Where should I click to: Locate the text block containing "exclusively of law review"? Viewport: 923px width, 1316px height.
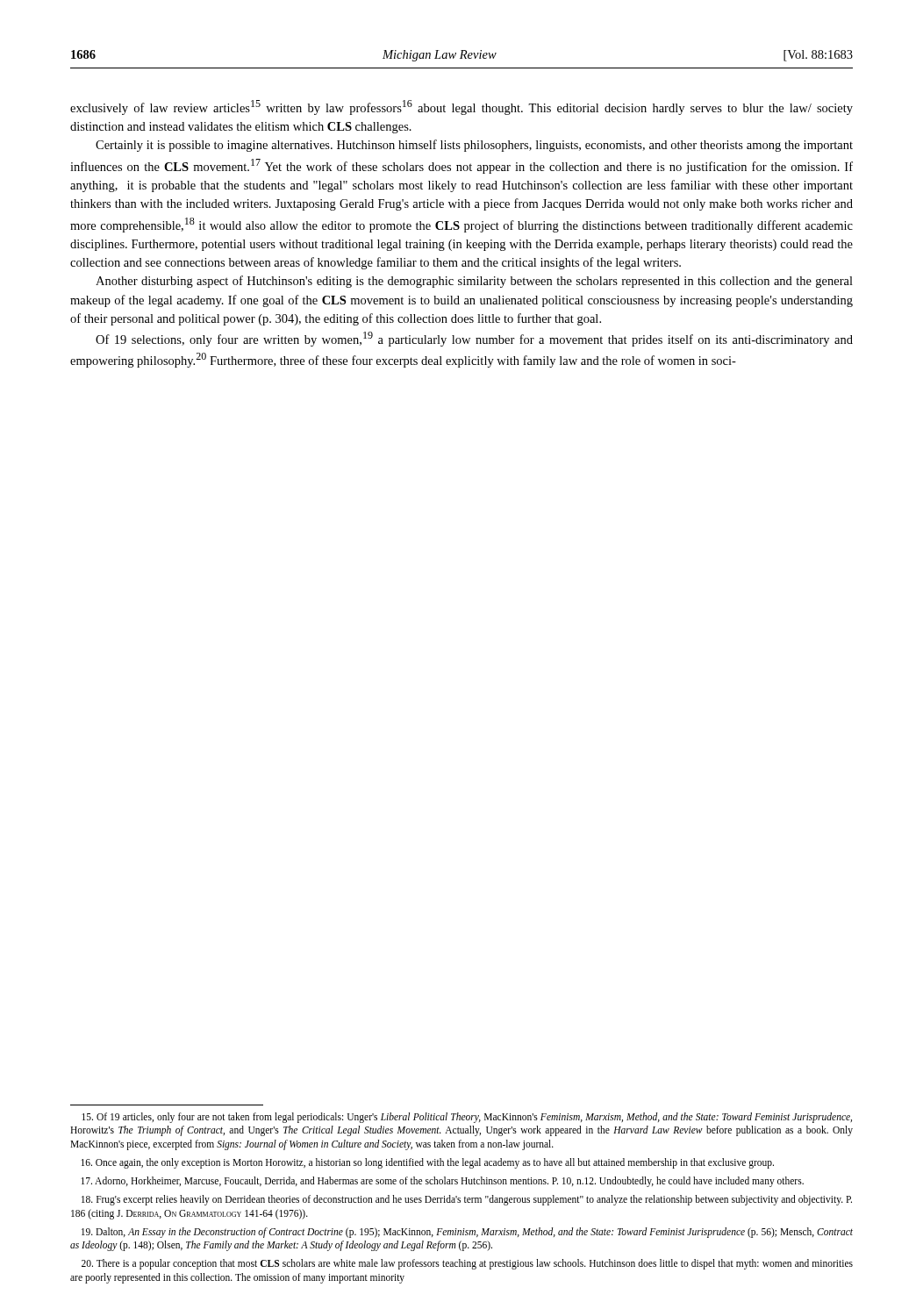click(x=462, y=234)
